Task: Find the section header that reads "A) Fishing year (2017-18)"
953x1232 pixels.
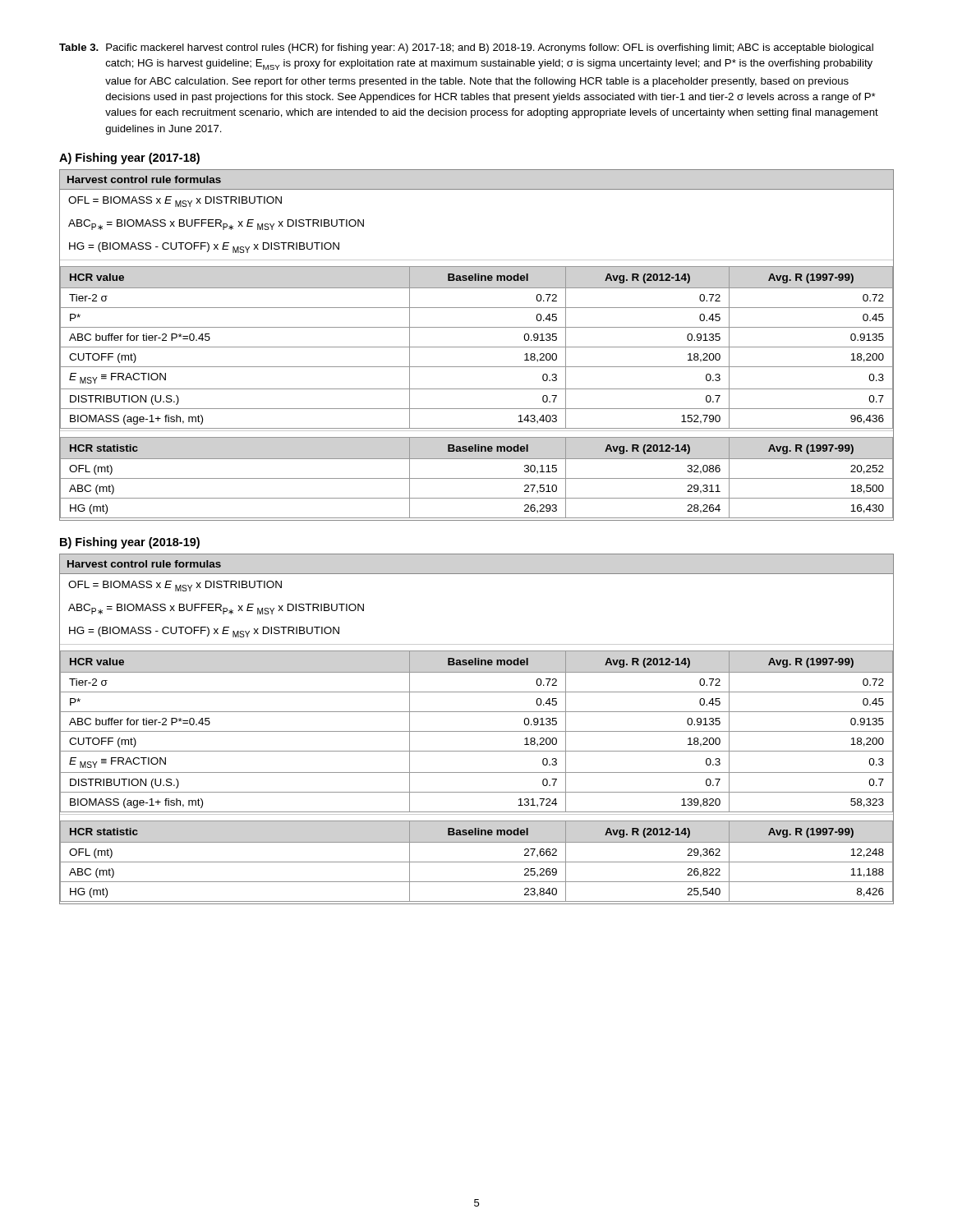Action: click(x=130, y=157)
